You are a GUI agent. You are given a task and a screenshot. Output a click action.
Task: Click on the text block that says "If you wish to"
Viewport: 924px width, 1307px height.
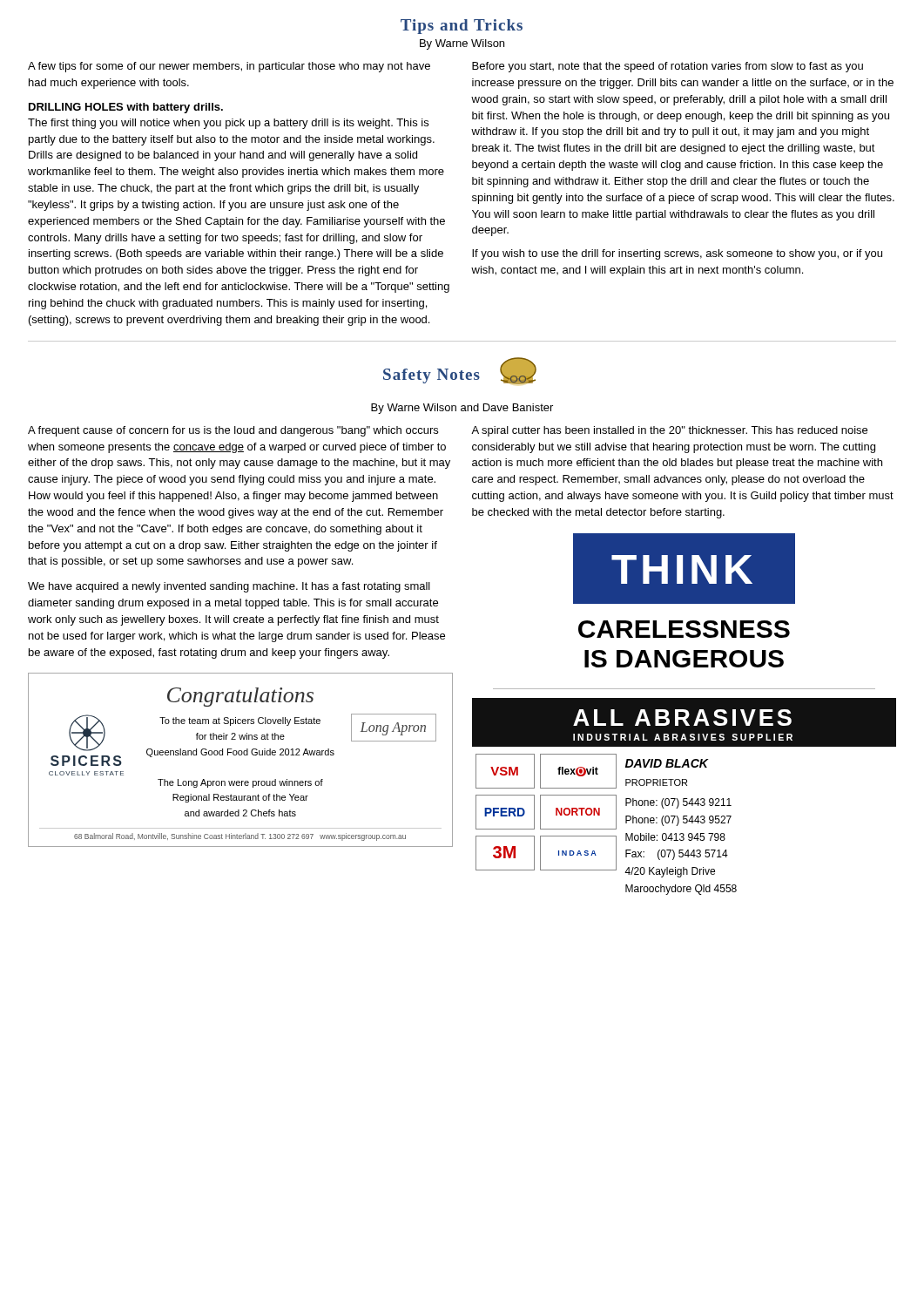[677, 262]
